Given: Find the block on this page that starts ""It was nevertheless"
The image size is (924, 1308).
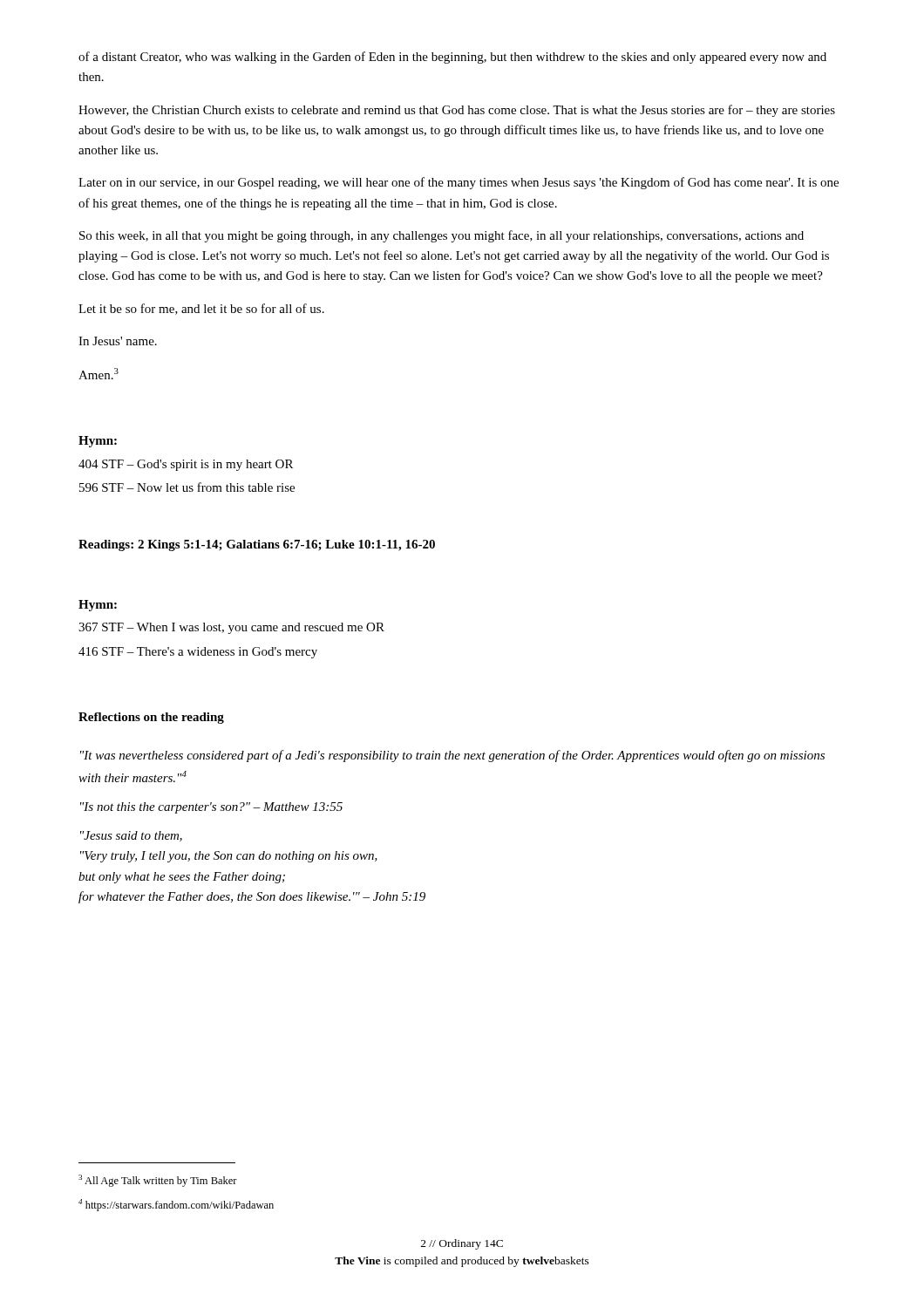Looking at the screenshot, I should [x=452, y=766].
